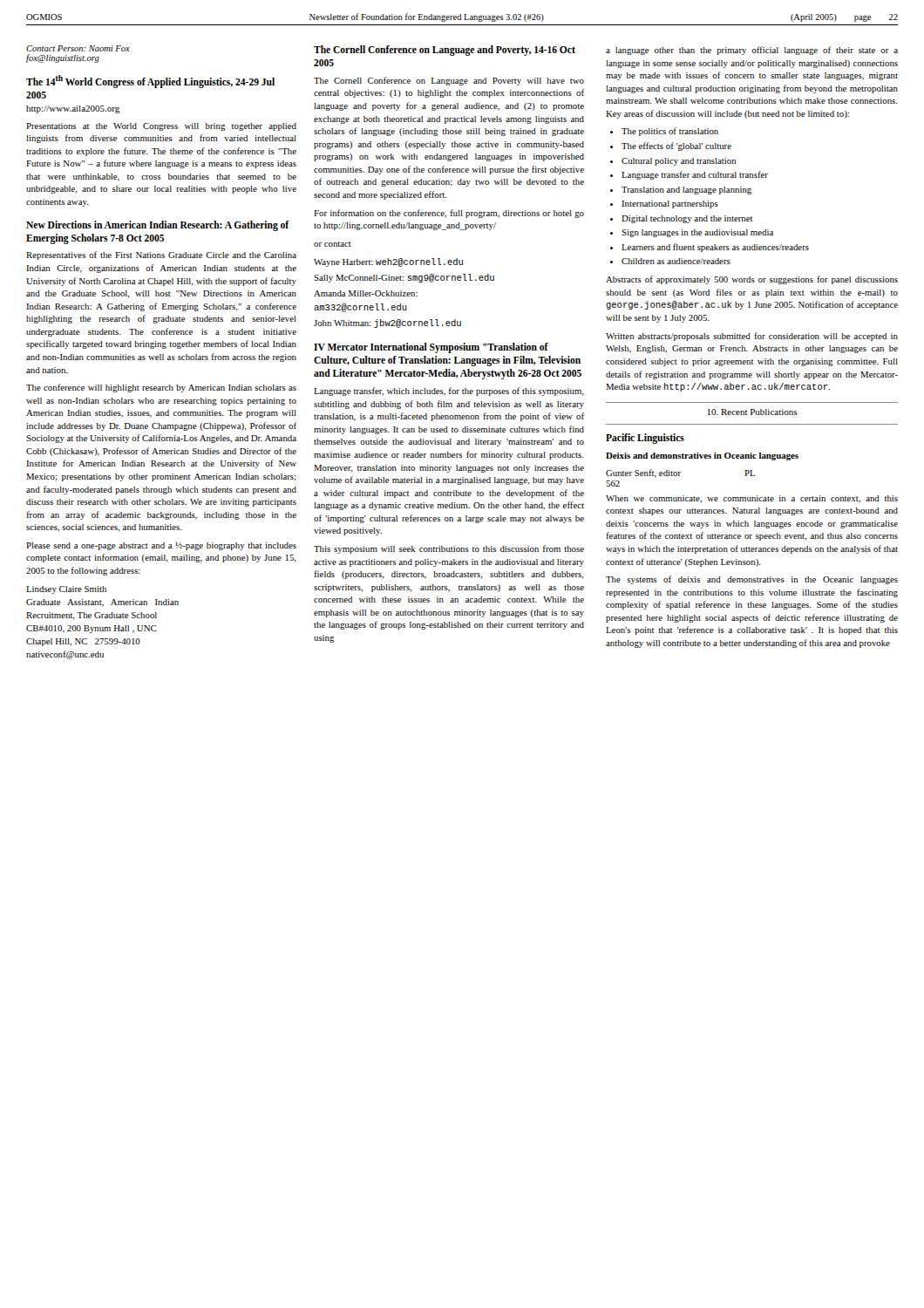Where is the passage that starts "The effects of 'global'"?
The height and width of the screenshot is (1308, 924).
[676, 146]
